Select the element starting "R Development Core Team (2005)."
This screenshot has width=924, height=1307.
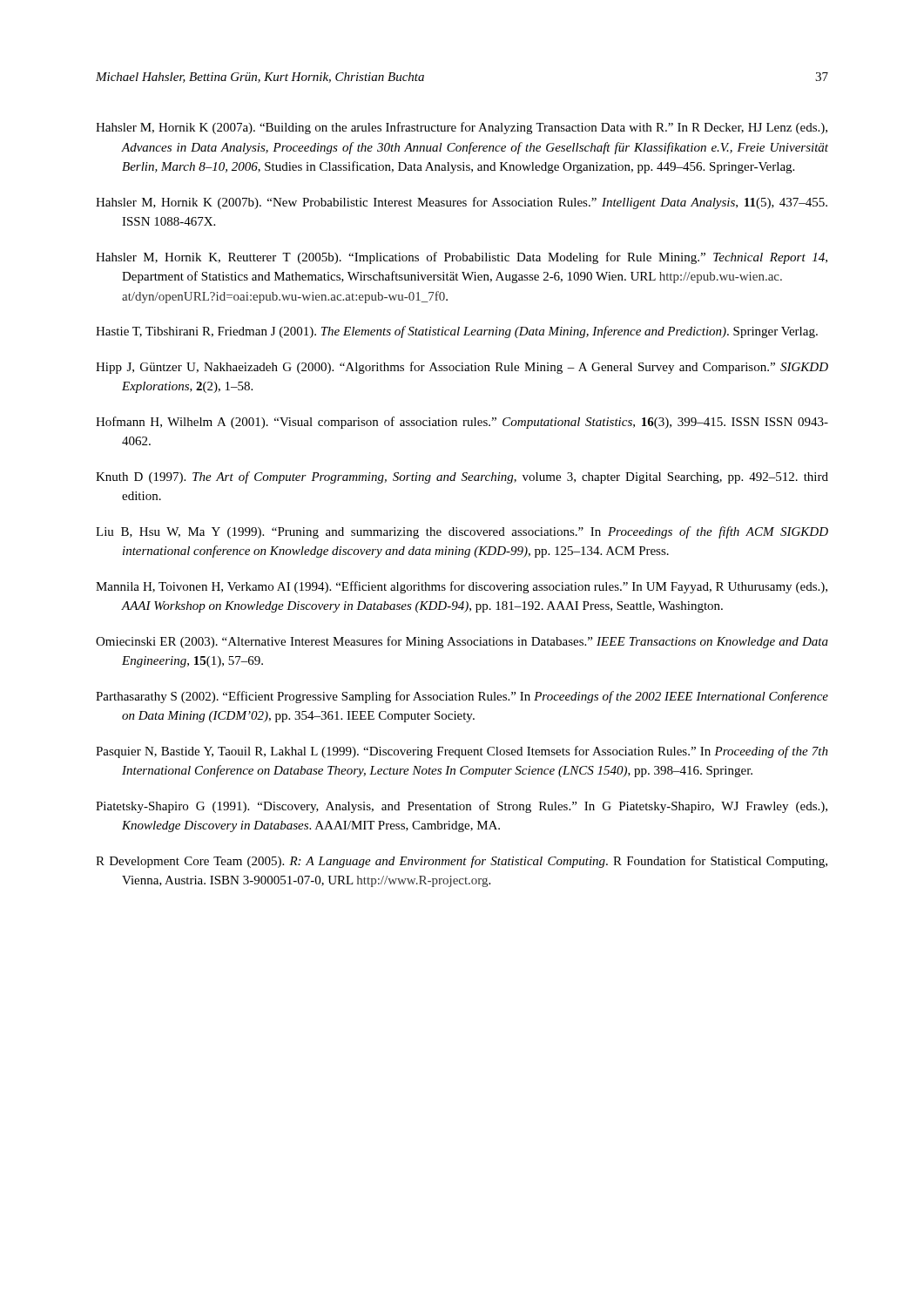click(x=462, y=870)
